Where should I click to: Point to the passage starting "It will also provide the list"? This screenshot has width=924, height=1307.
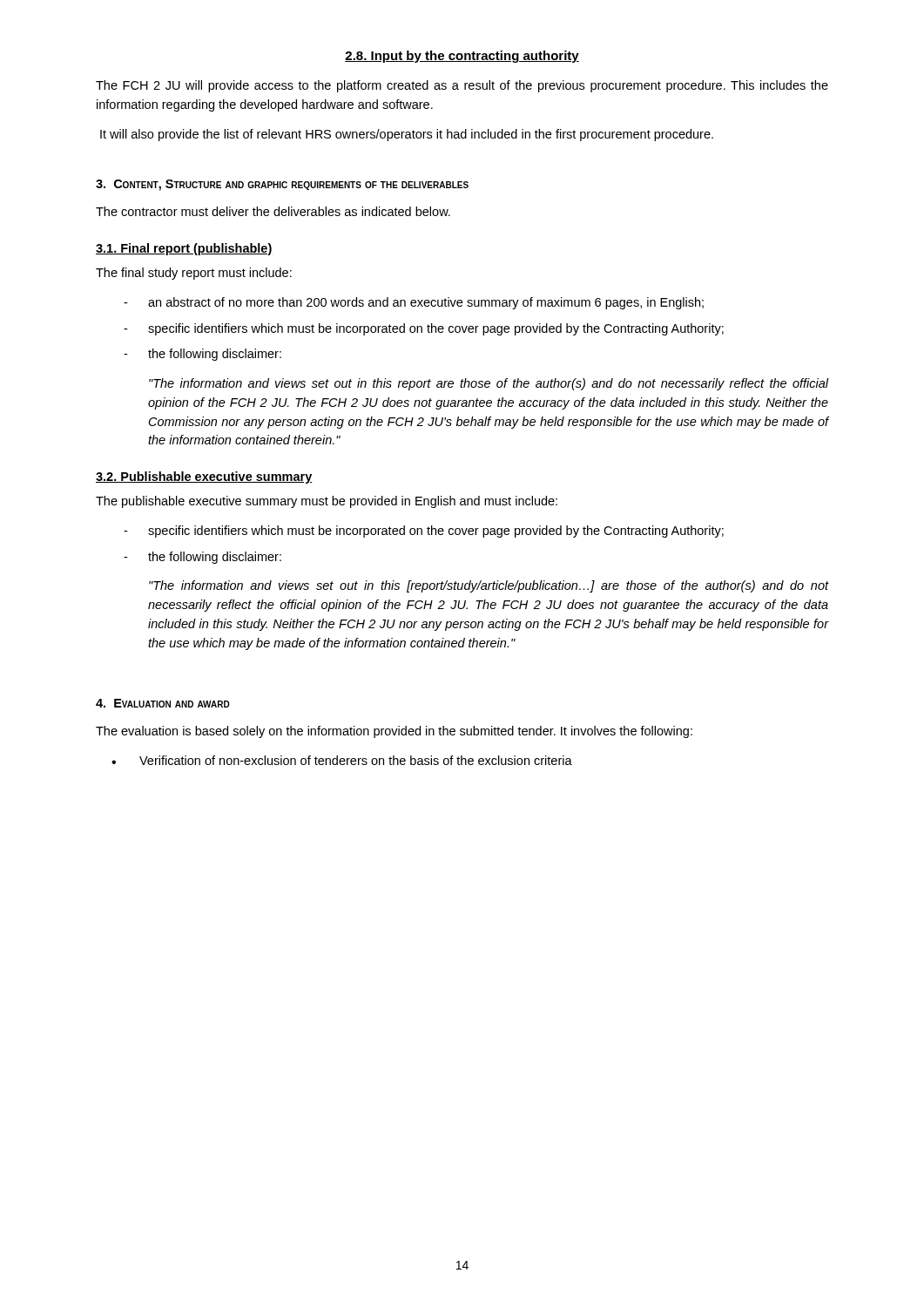(x=405, y=134)
